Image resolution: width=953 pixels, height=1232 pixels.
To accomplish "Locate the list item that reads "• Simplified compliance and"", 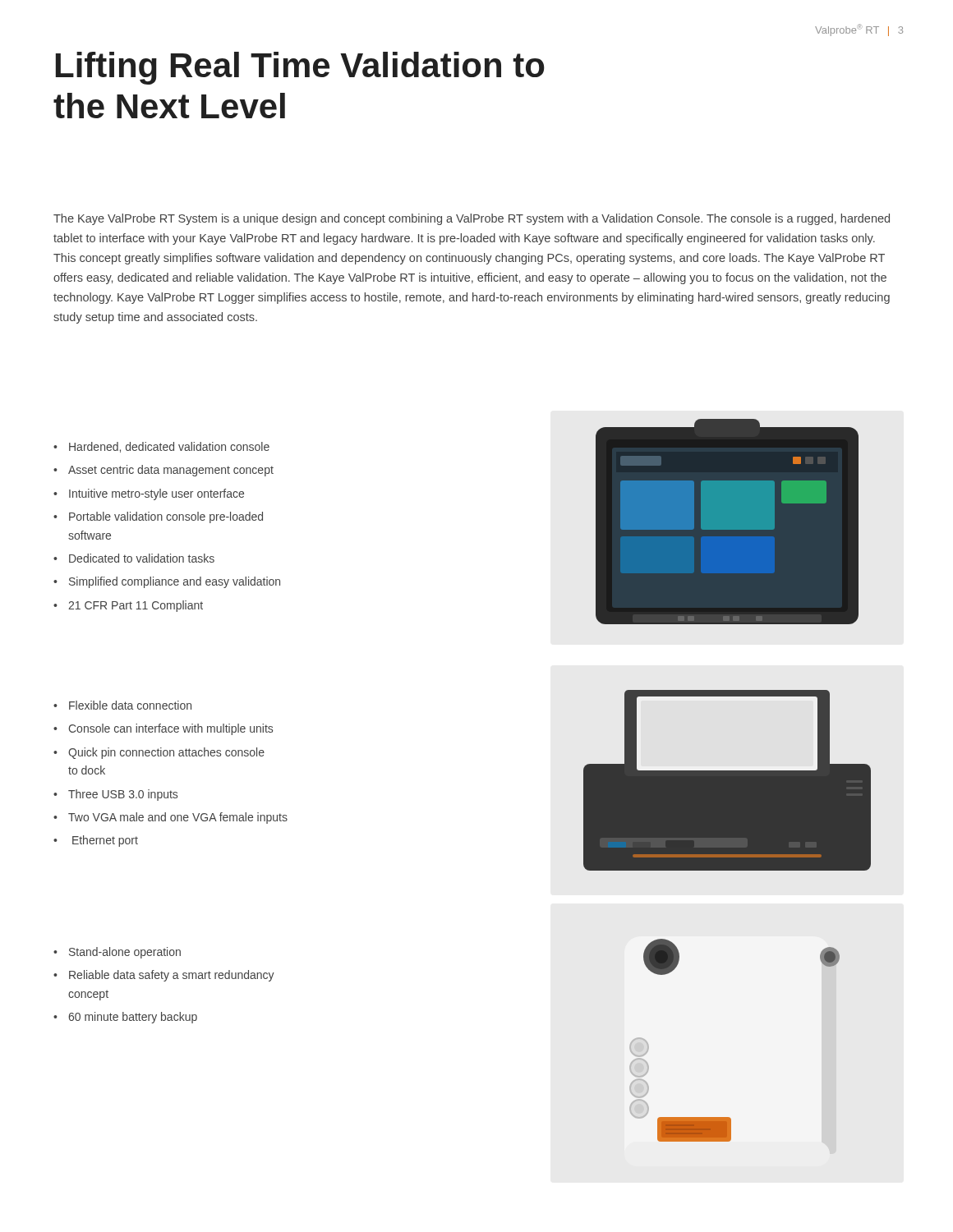I will click(x=167, y=582).
